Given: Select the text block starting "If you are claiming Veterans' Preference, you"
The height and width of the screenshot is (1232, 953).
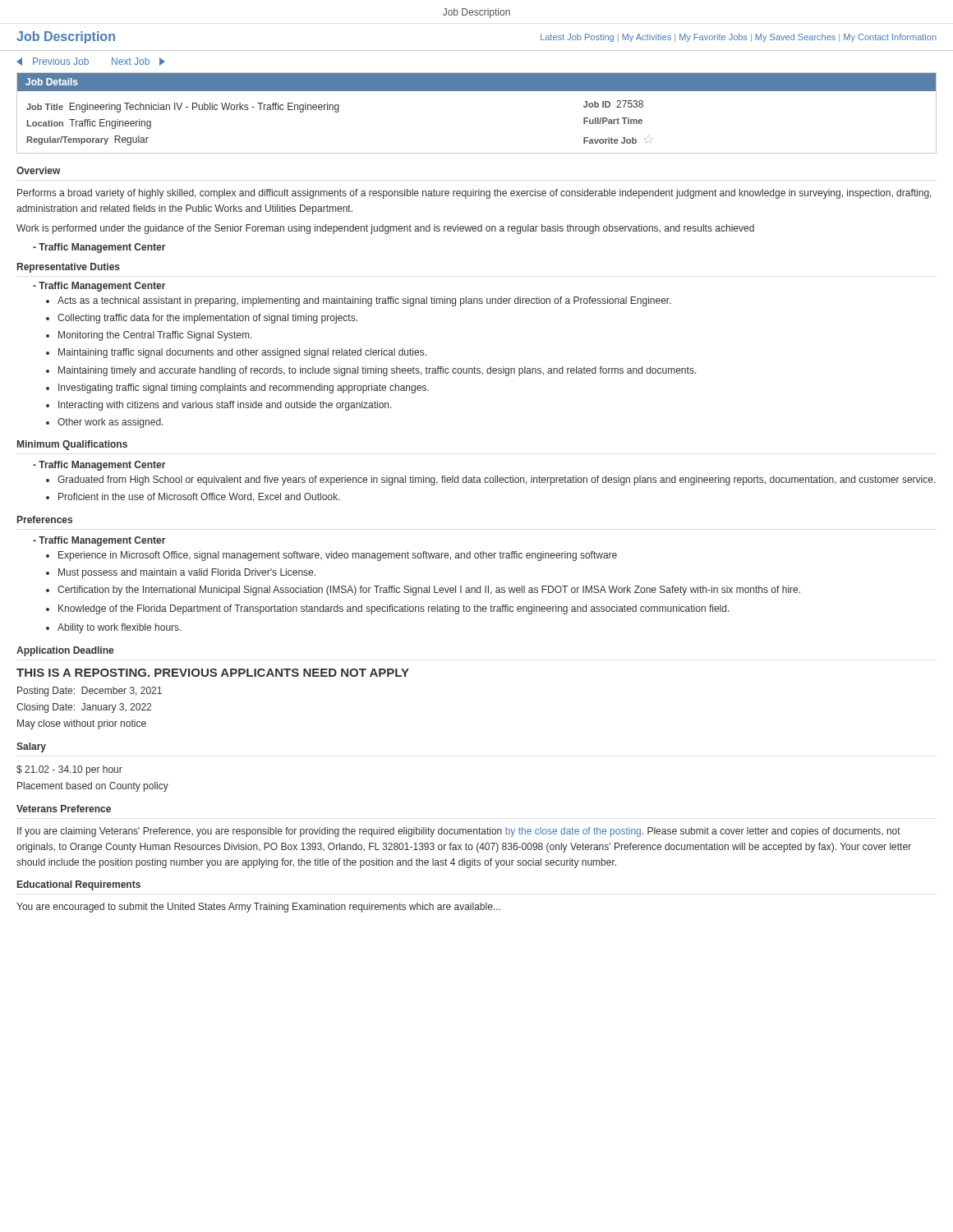Looking at the screenshot, I should 464,847.
